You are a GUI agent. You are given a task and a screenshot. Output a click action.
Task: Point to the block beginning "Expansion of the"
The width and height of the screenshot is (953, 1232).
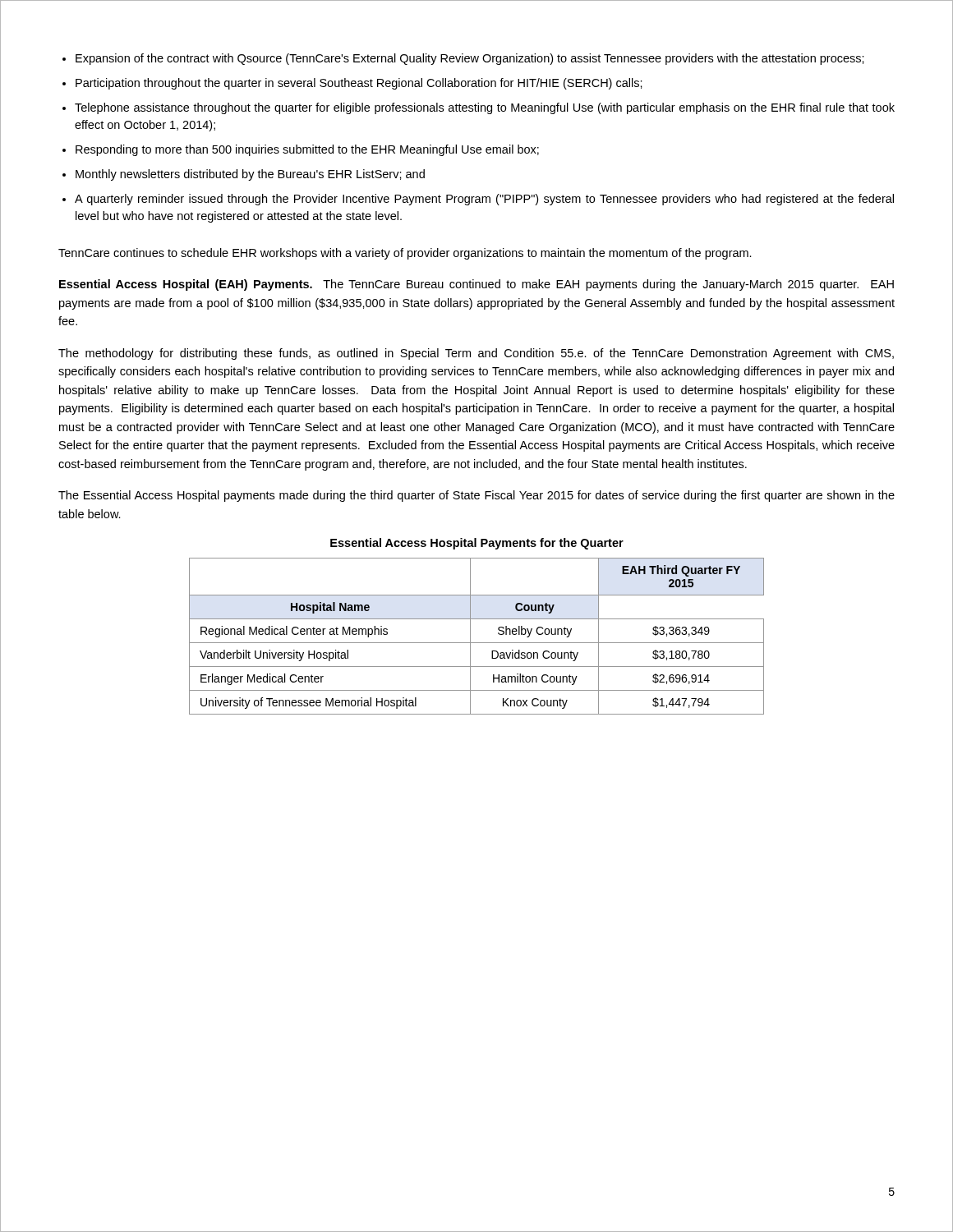(485, 59)
